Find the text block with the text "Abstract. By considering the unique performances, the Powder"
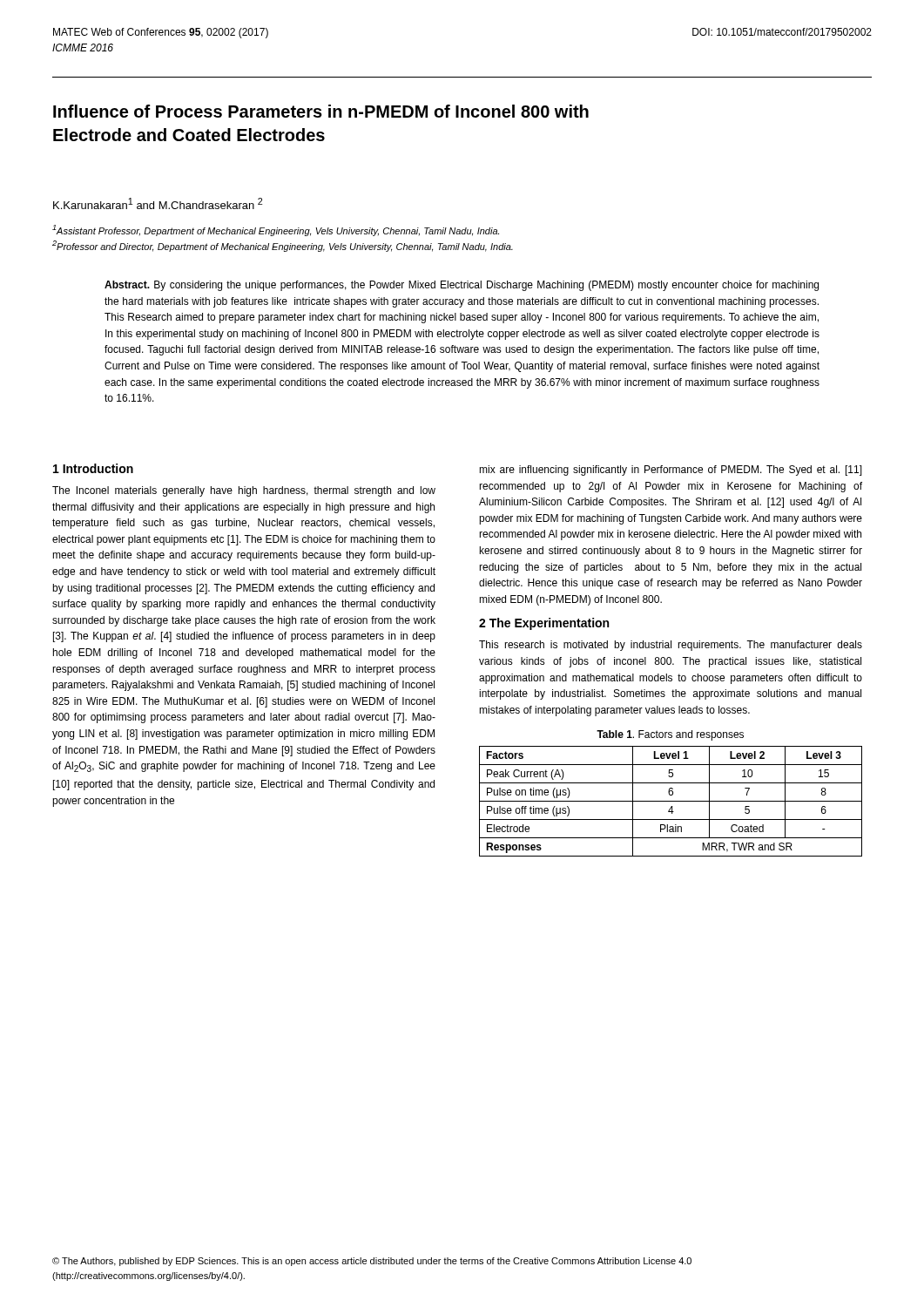Screen dimensions: 1307x924 (x=462, y=342)
